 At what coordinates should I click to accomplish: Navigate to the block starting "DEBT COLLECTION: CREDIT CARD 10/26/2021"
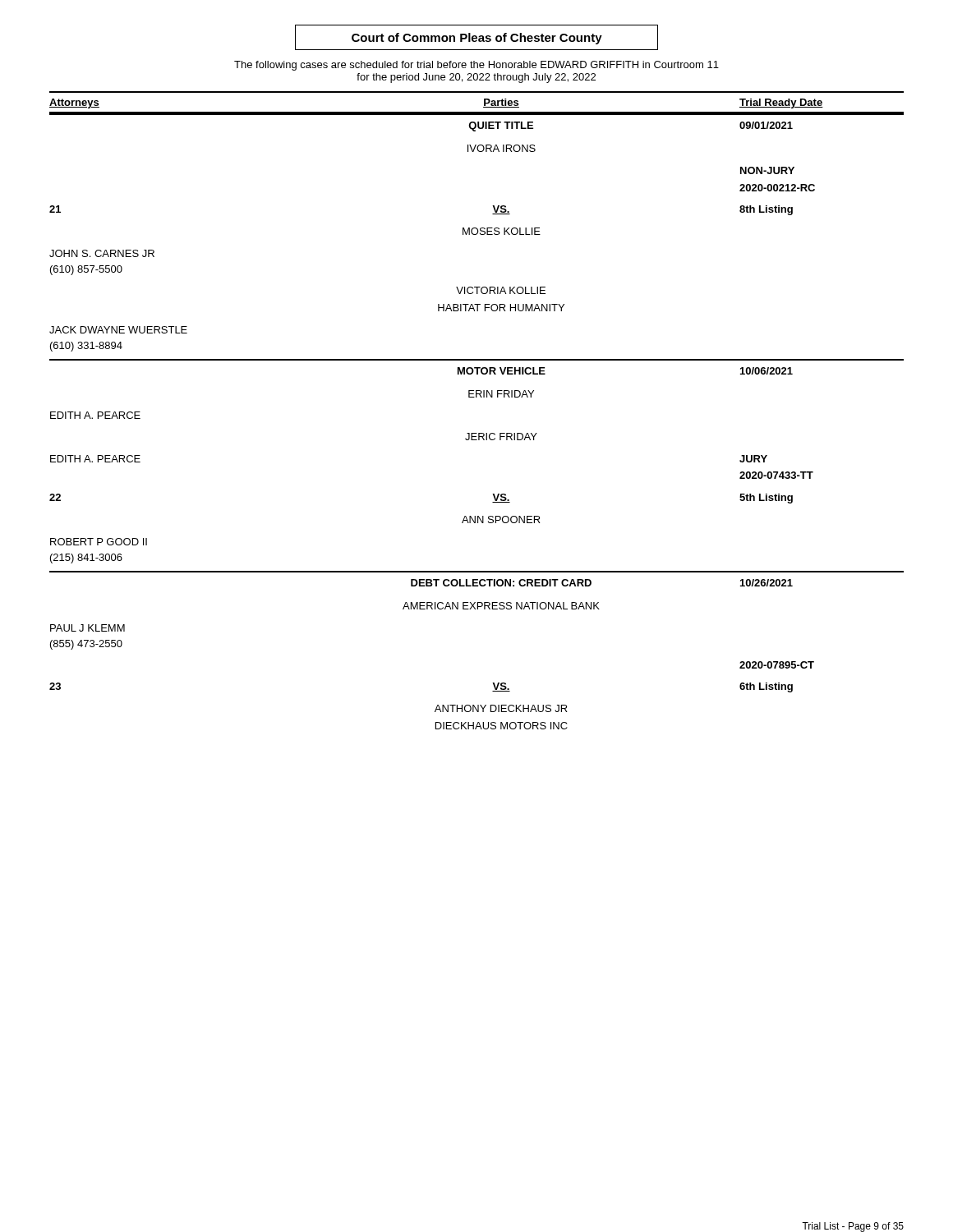583,583
